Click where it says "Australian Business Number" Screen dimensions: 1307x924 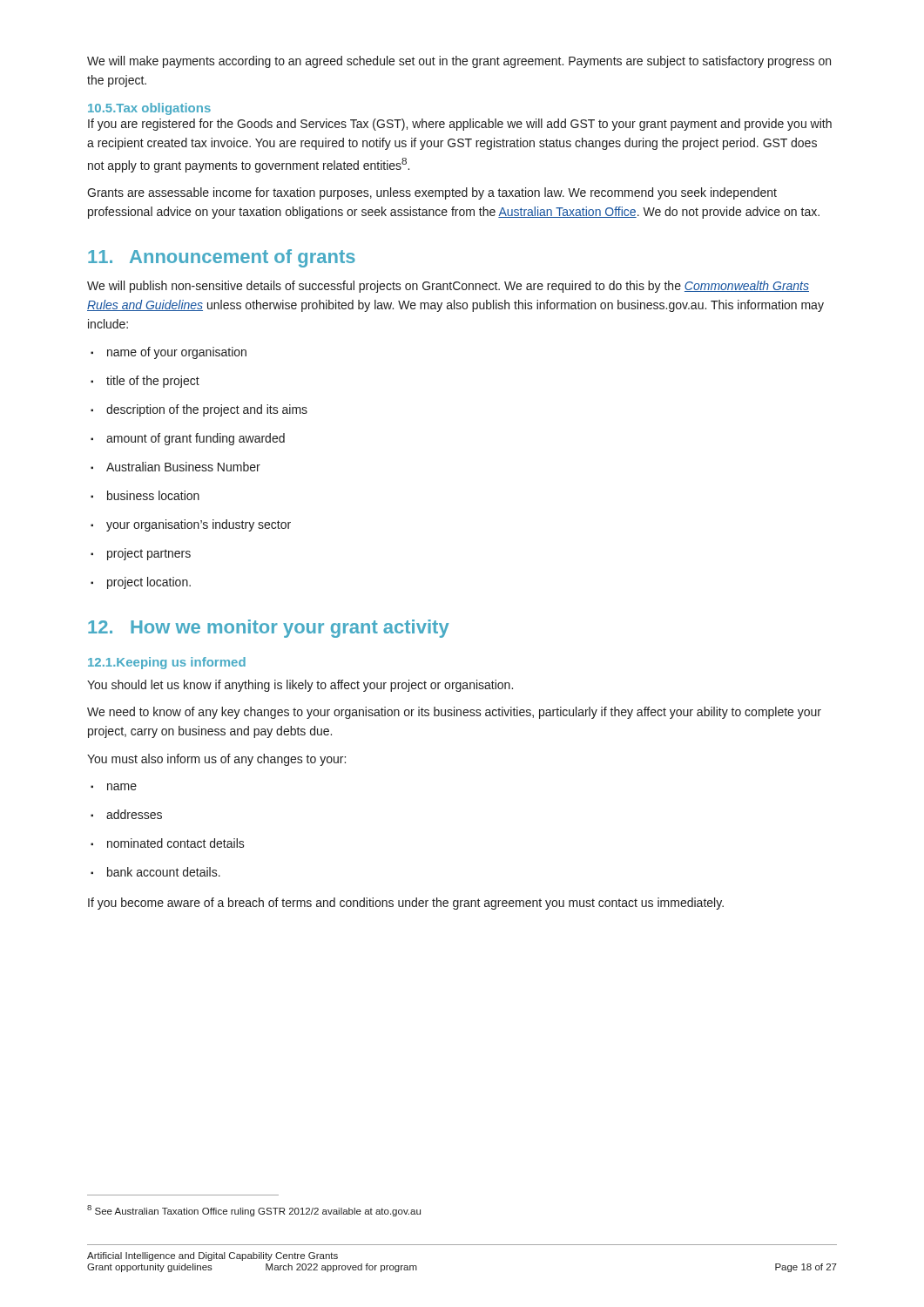pyautogui.click(x=175, y=467)
